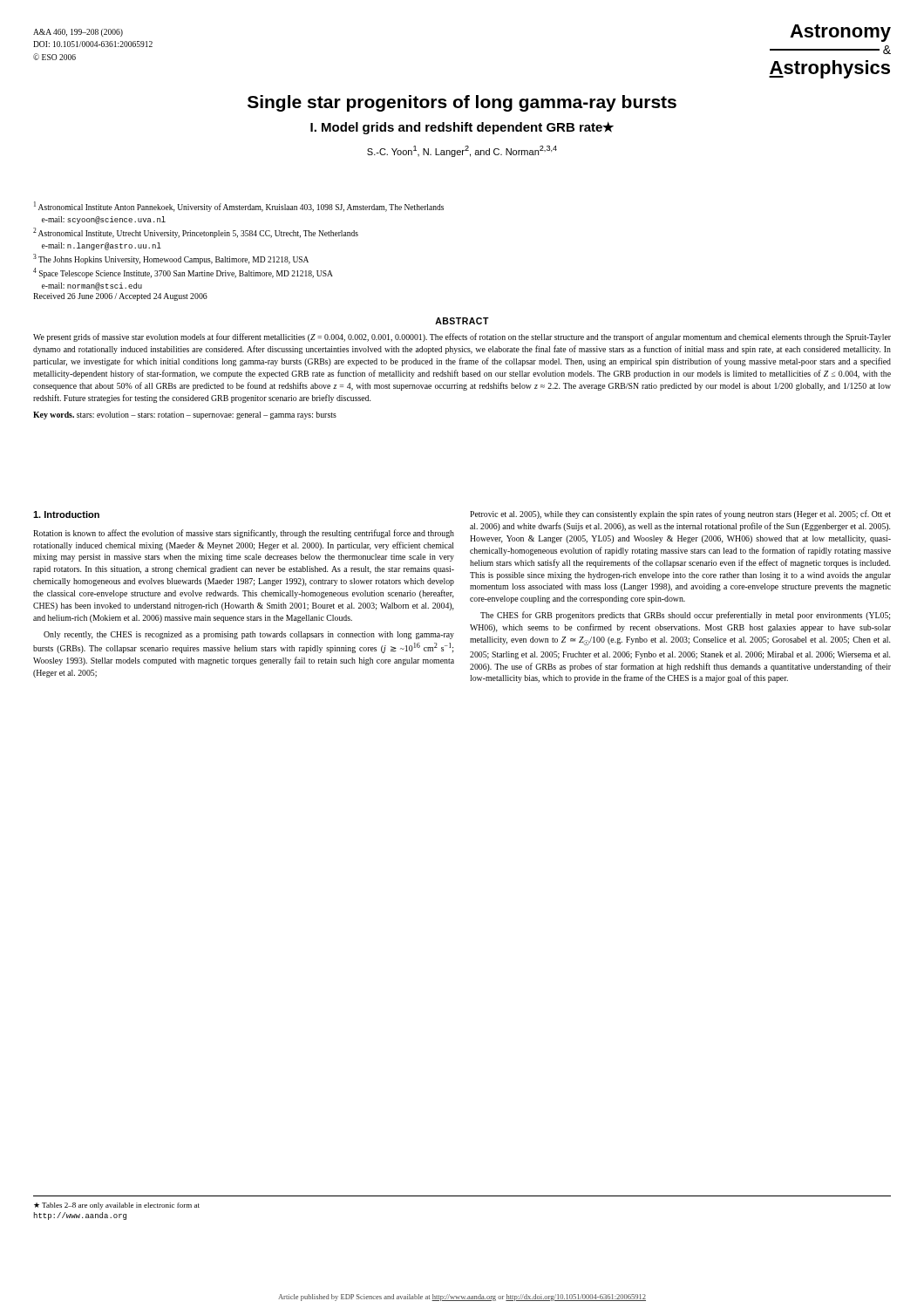
Task: Point to the element starting "Key words. stars: evolution"
Action: click(185, 415)
